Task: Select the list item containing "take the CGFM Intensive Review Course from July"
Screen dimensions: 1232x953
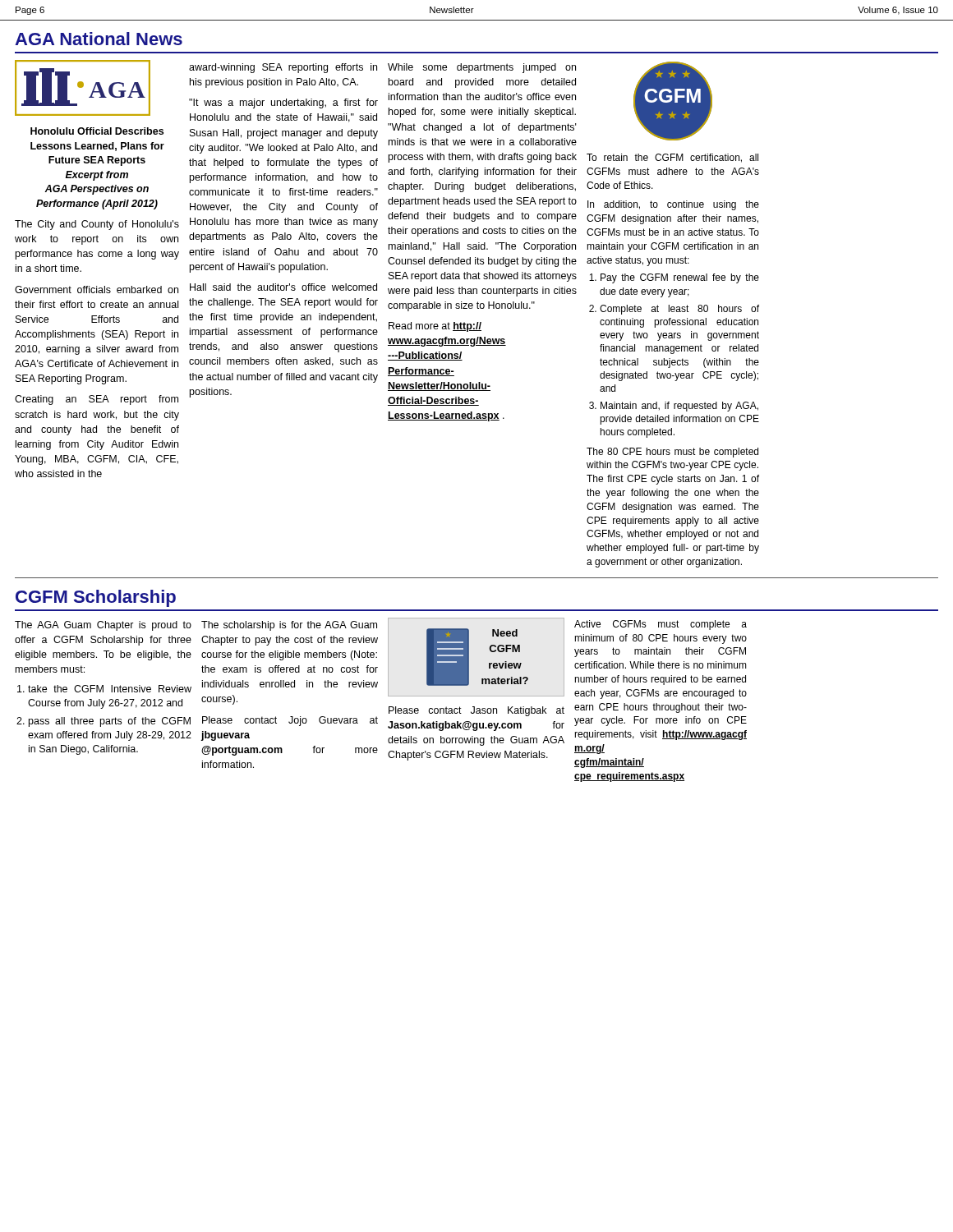Action: tap(110, 696)
